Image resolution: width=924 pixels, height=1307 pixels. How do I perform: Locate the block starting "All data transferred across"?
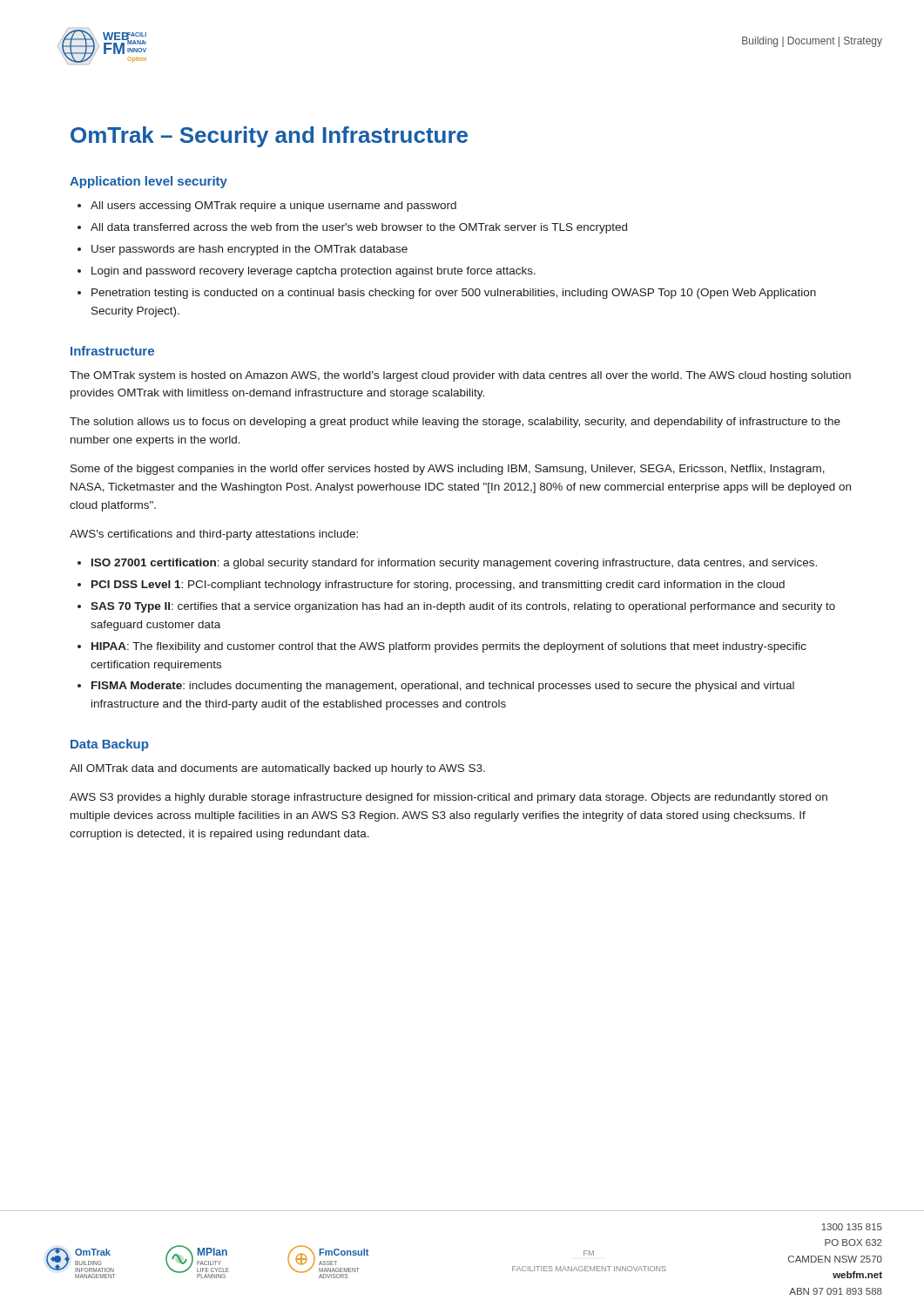(x=359, y=227)
